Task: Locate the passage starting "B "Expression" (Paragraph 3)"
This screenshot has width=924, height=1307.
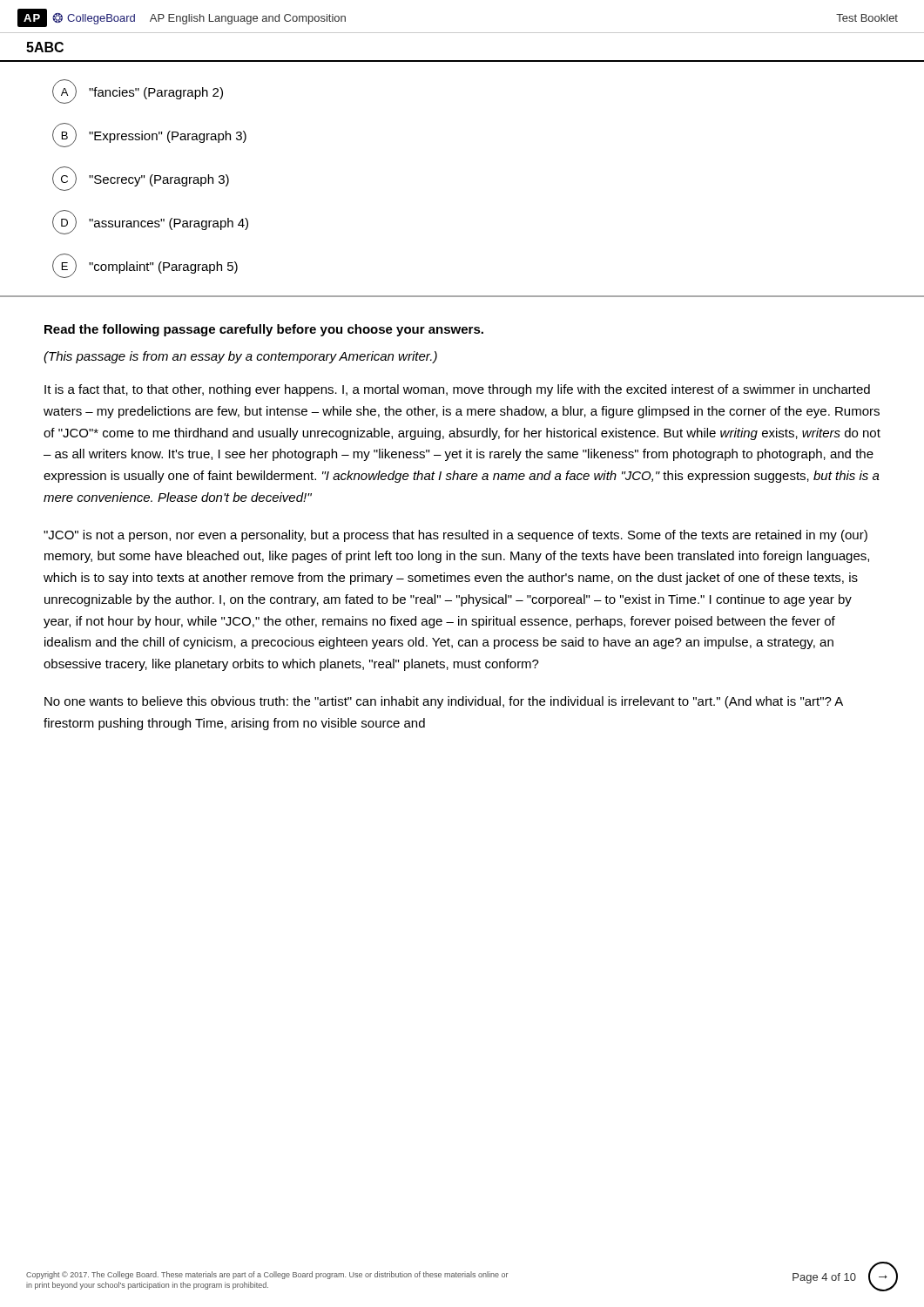Action: click(x=150, y=135)
